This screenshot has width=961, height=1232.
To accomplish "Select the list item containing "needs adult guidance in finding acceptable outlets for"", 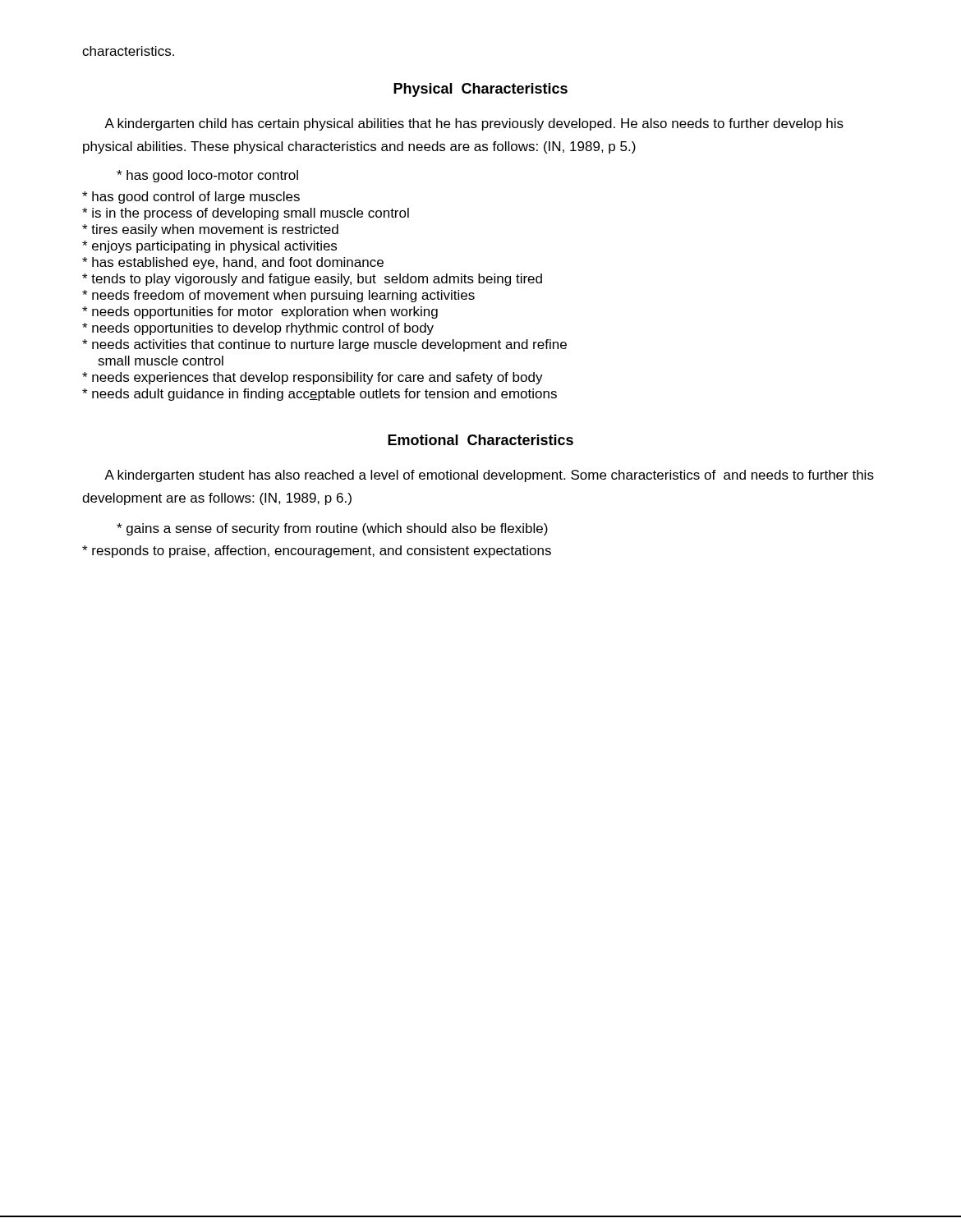I will point(320,394).
